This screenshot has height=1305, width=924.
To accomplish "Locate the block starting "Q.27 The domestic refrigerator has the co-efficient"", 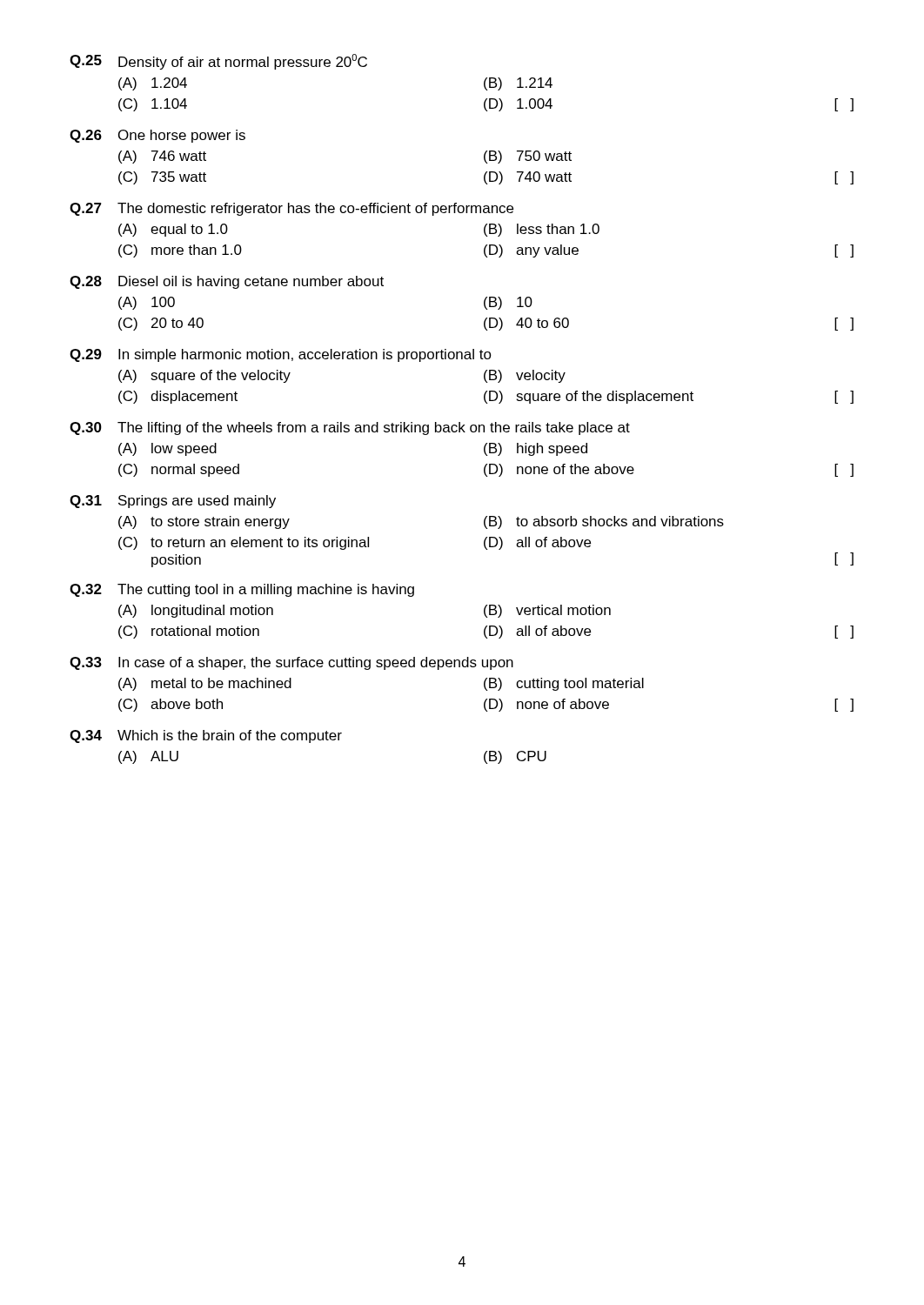I will click(x=462, y=208).
